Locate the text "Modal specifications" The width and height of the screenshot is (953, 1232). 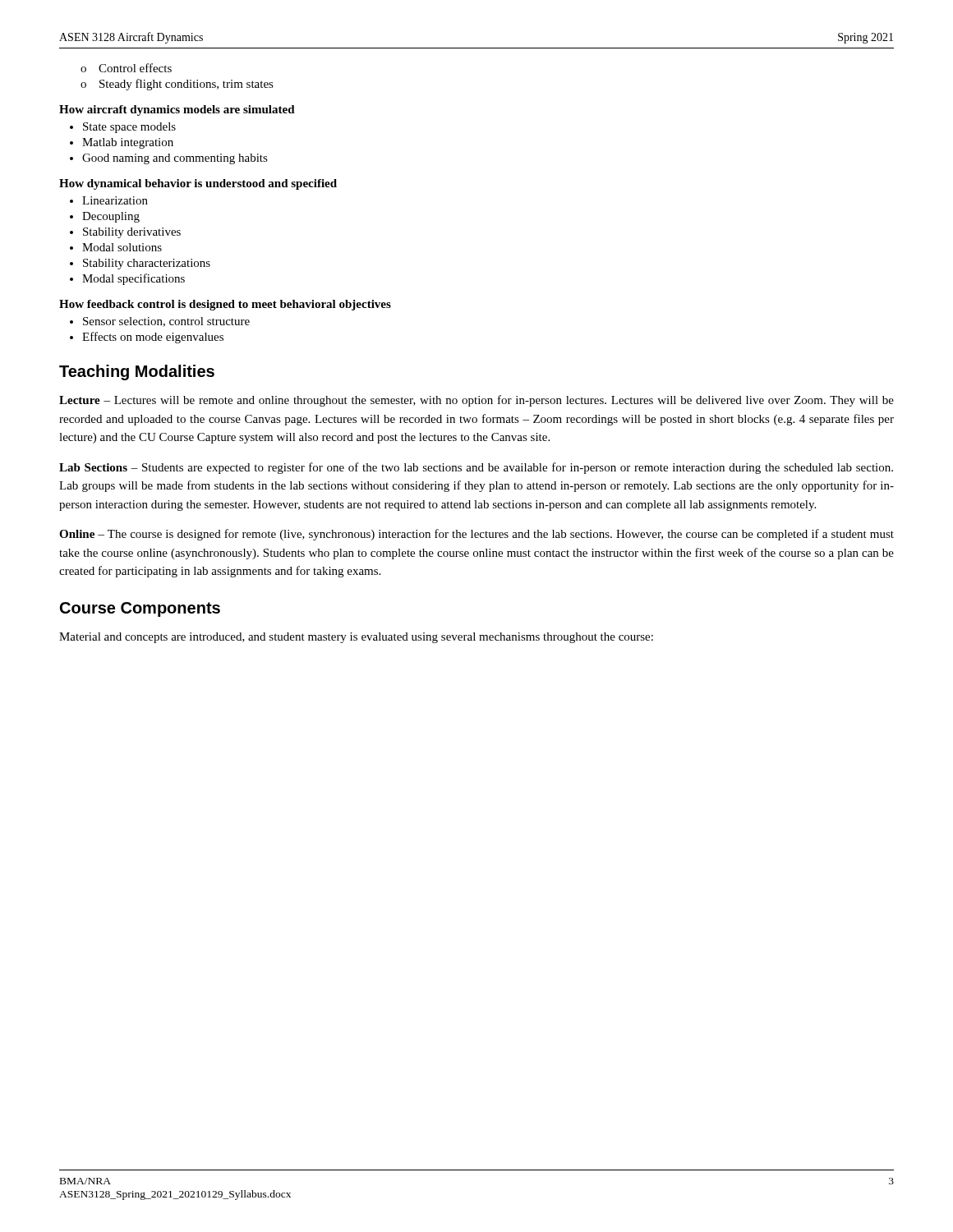[134, 278]
